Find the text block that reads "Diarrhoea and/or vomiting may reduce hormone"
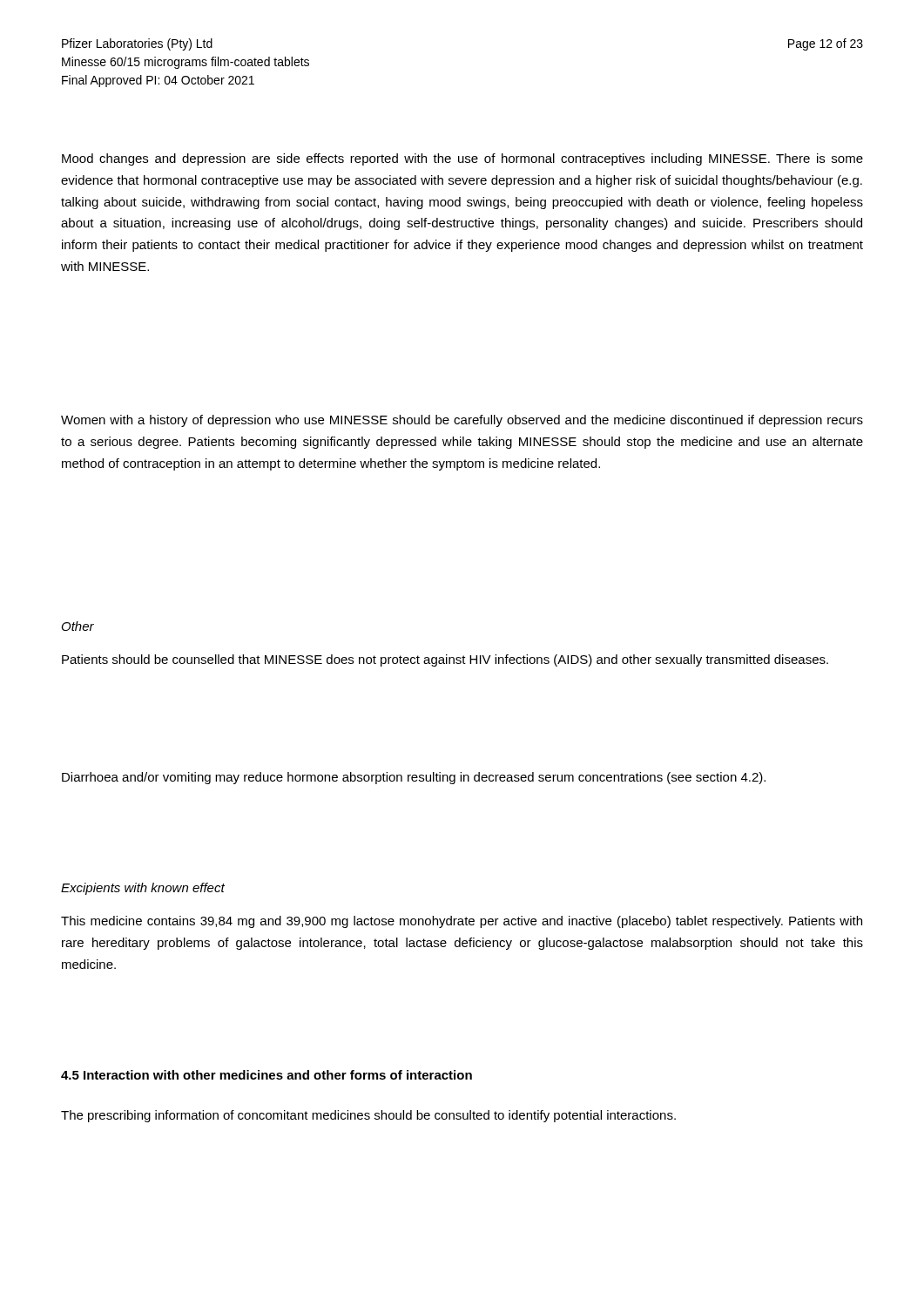 pyautogui.click(x=414, y=777)
